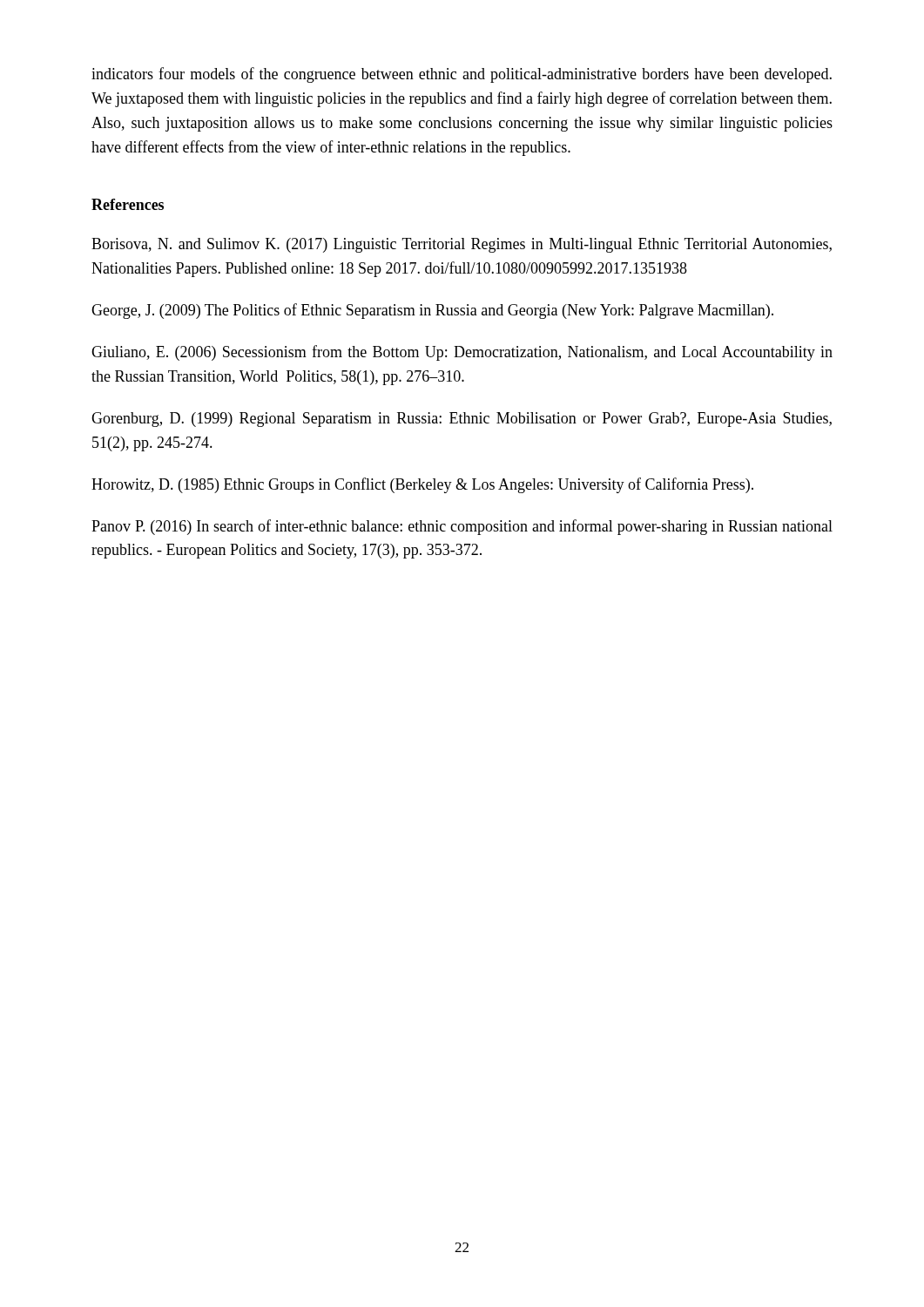The image size is (924, 1307).
Task: Point to the passage starting "Giuliano, E. (2006) Secessionism from the Bottom"
Action: (462, 364)
